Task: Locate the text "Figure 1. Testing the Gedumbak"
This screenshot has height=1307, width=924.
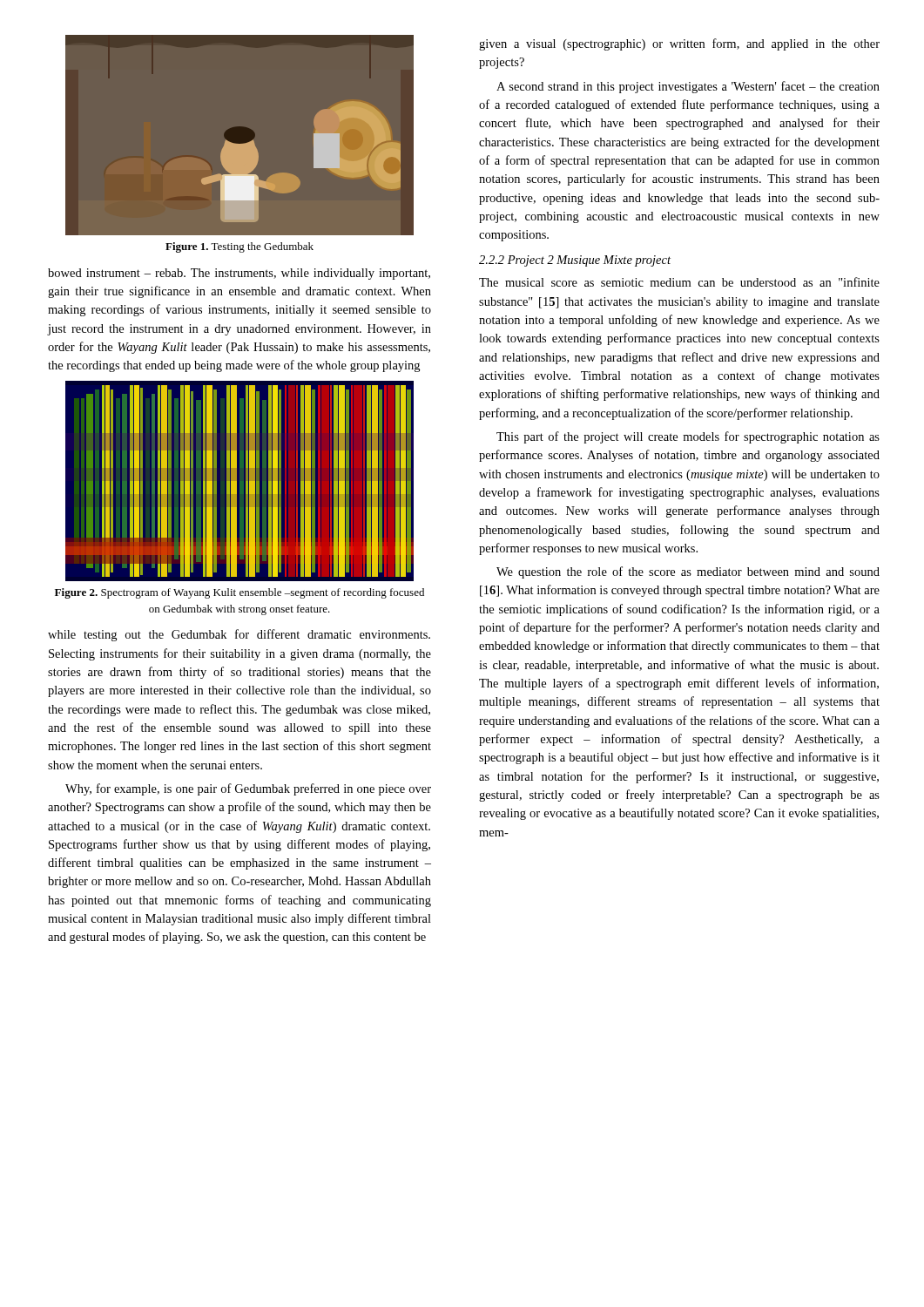Action: point(240,246)
